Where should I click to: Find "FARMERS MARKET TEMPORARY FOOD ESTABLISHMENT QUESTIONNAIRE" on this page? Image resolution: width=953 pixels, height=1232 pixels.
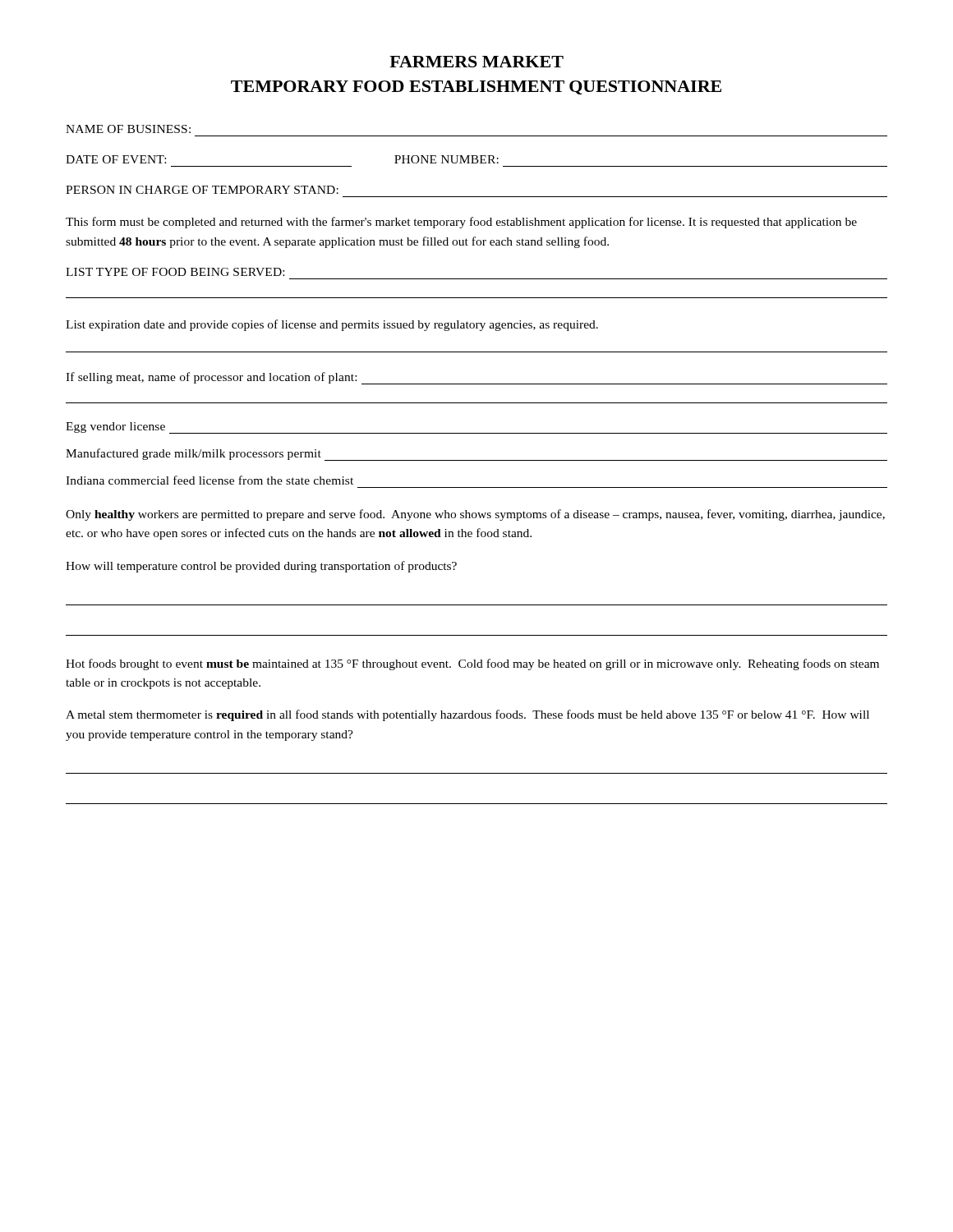[476, 74]
